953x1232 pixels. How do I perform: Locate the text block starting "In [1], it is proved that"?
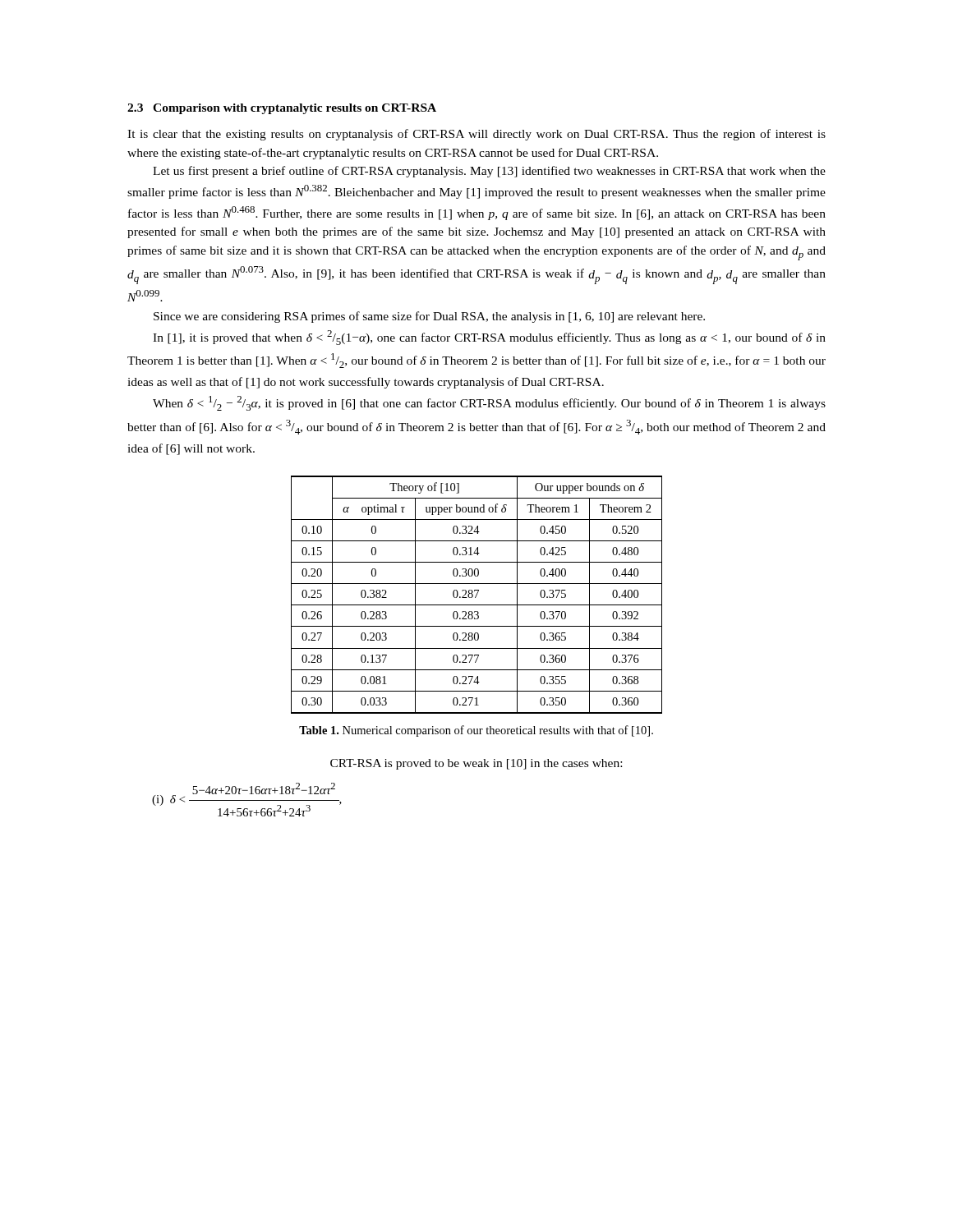tap(476, 358)
